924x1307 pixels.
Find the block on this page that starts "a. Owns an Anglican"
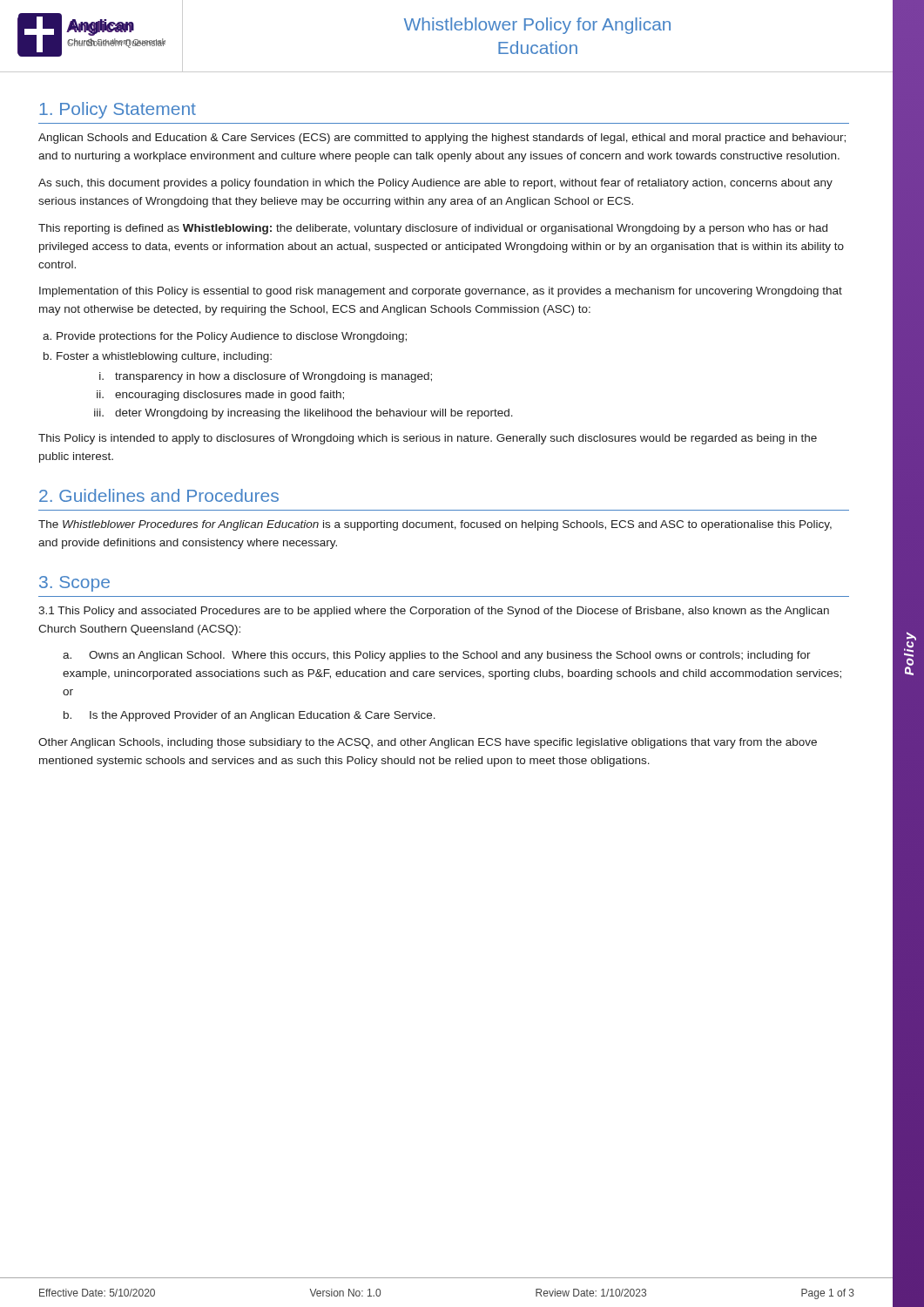point(453,673)
